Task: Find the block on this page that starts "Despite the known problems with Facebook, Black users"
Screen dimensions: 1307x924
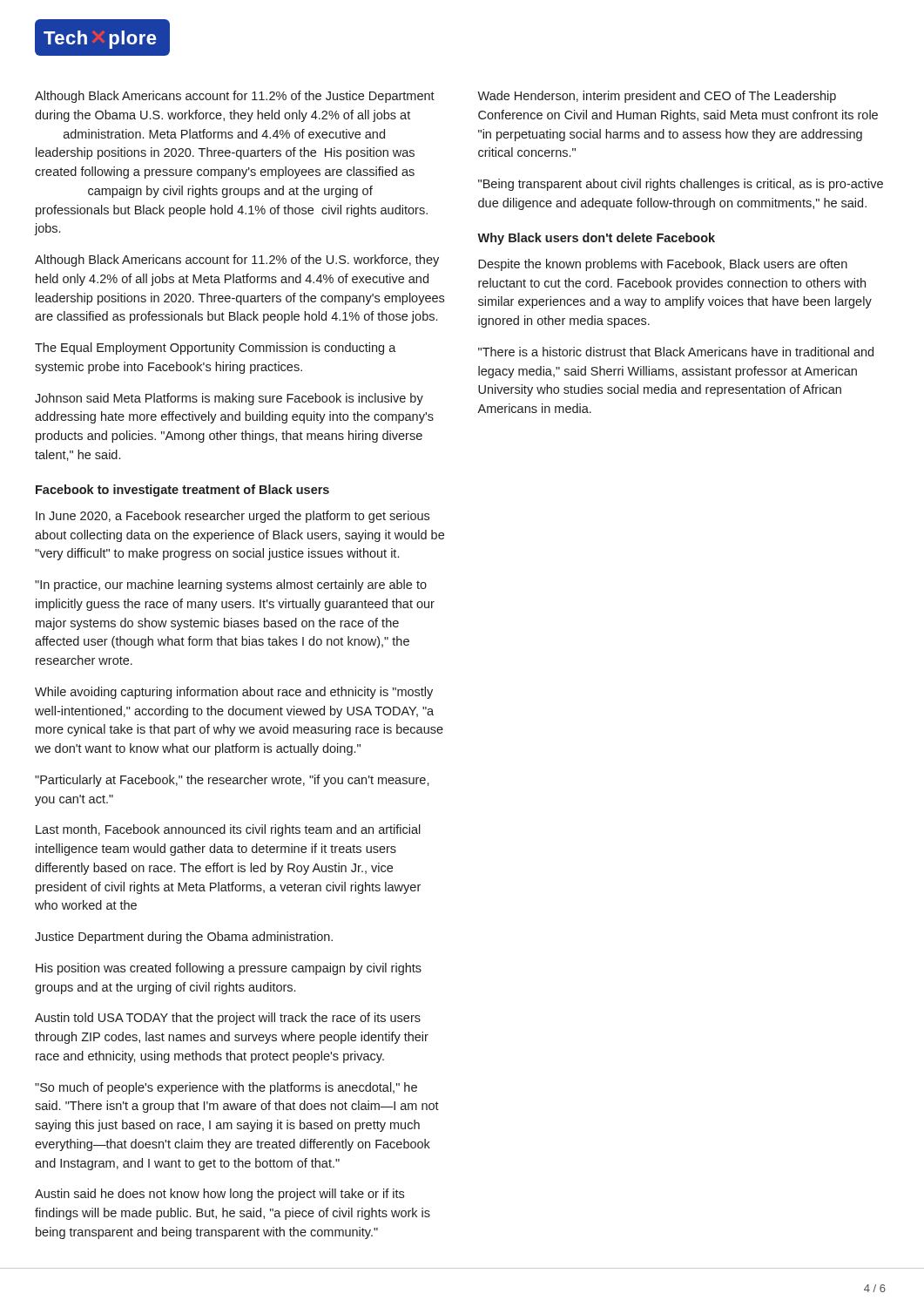Action: click(x=683, y=293)
